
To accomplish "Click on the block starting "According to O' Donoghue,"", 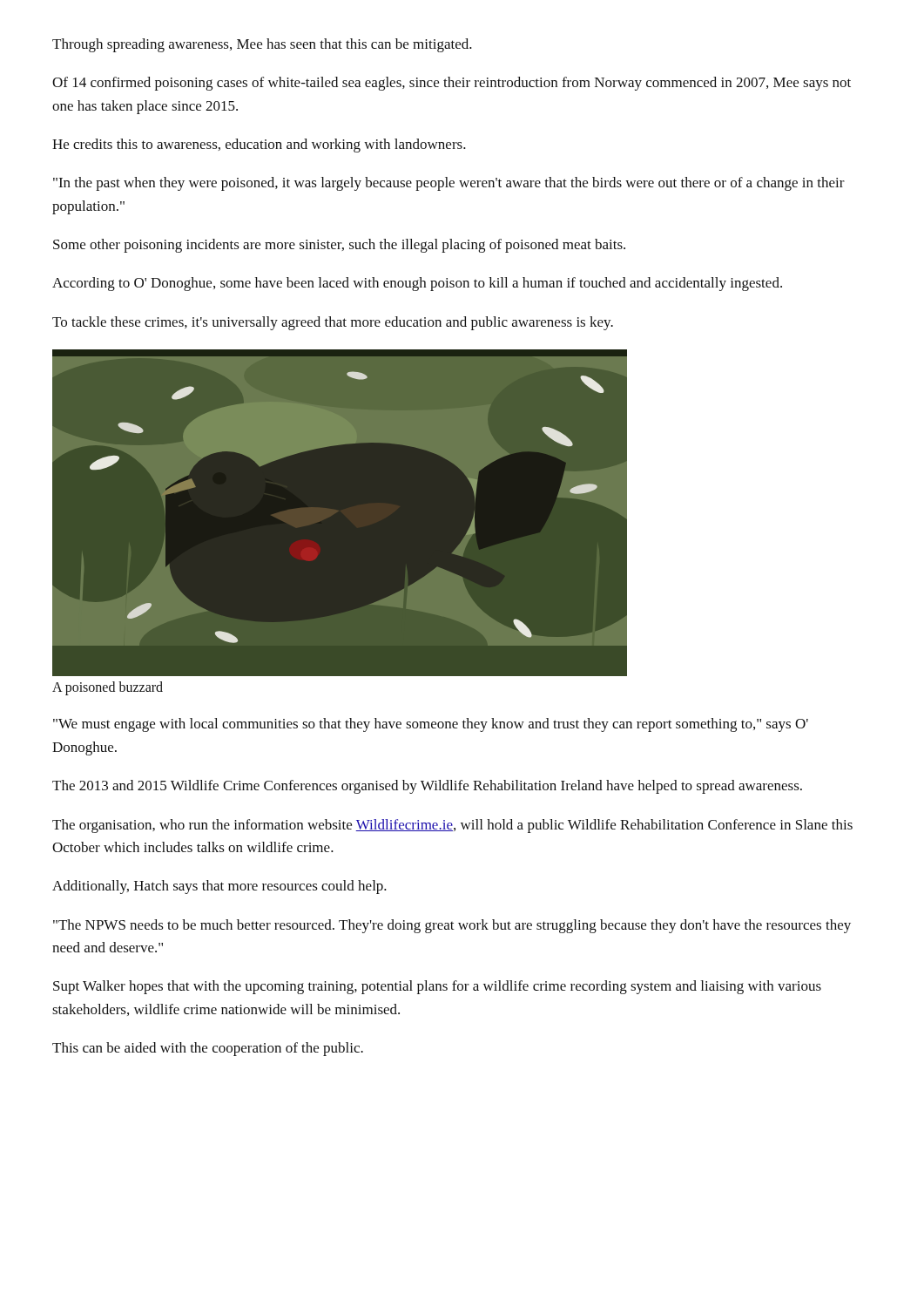I will [462, 284].
